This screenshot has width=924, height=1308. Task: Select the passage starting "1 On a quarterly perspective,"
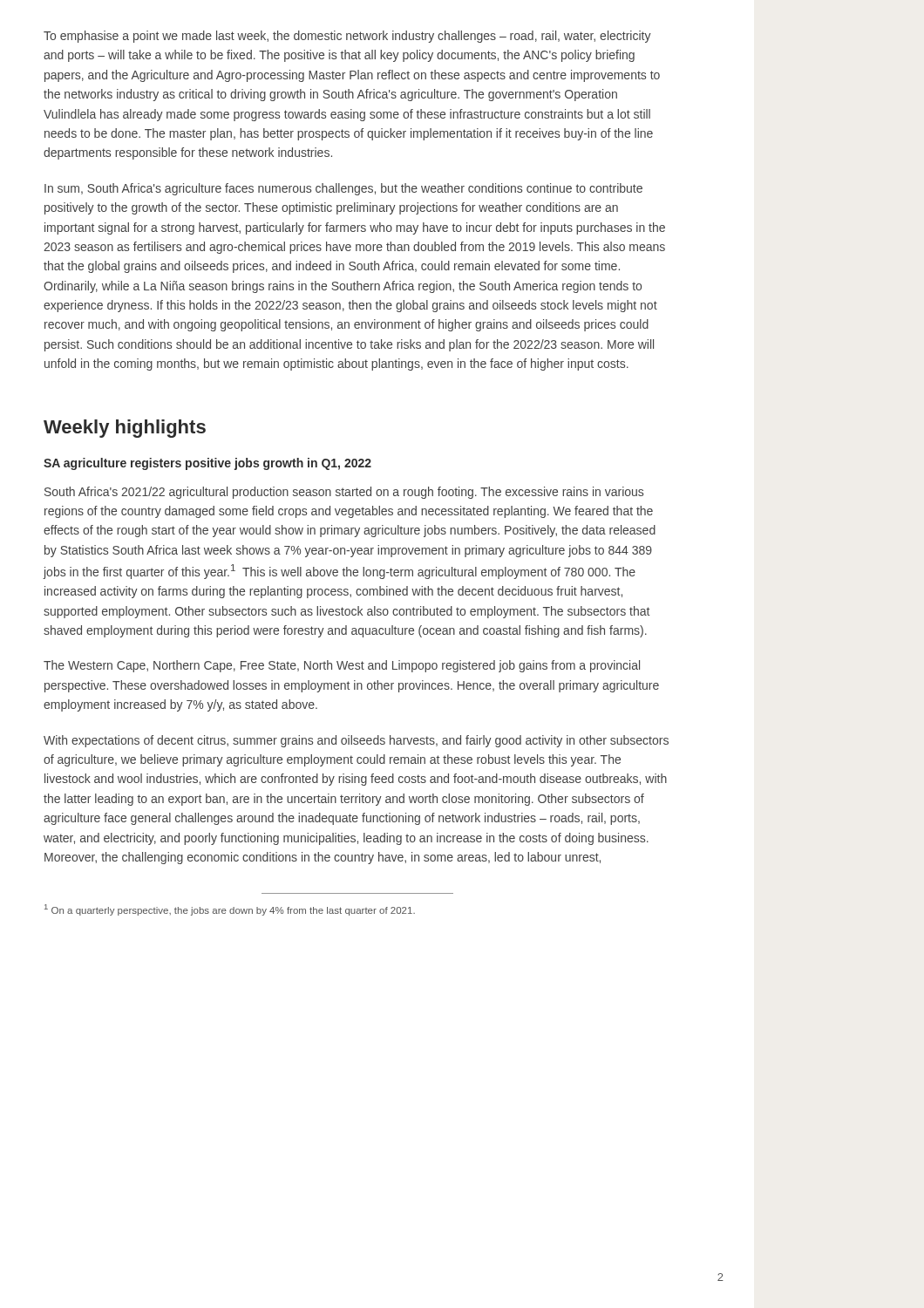[x=230, y=909]
